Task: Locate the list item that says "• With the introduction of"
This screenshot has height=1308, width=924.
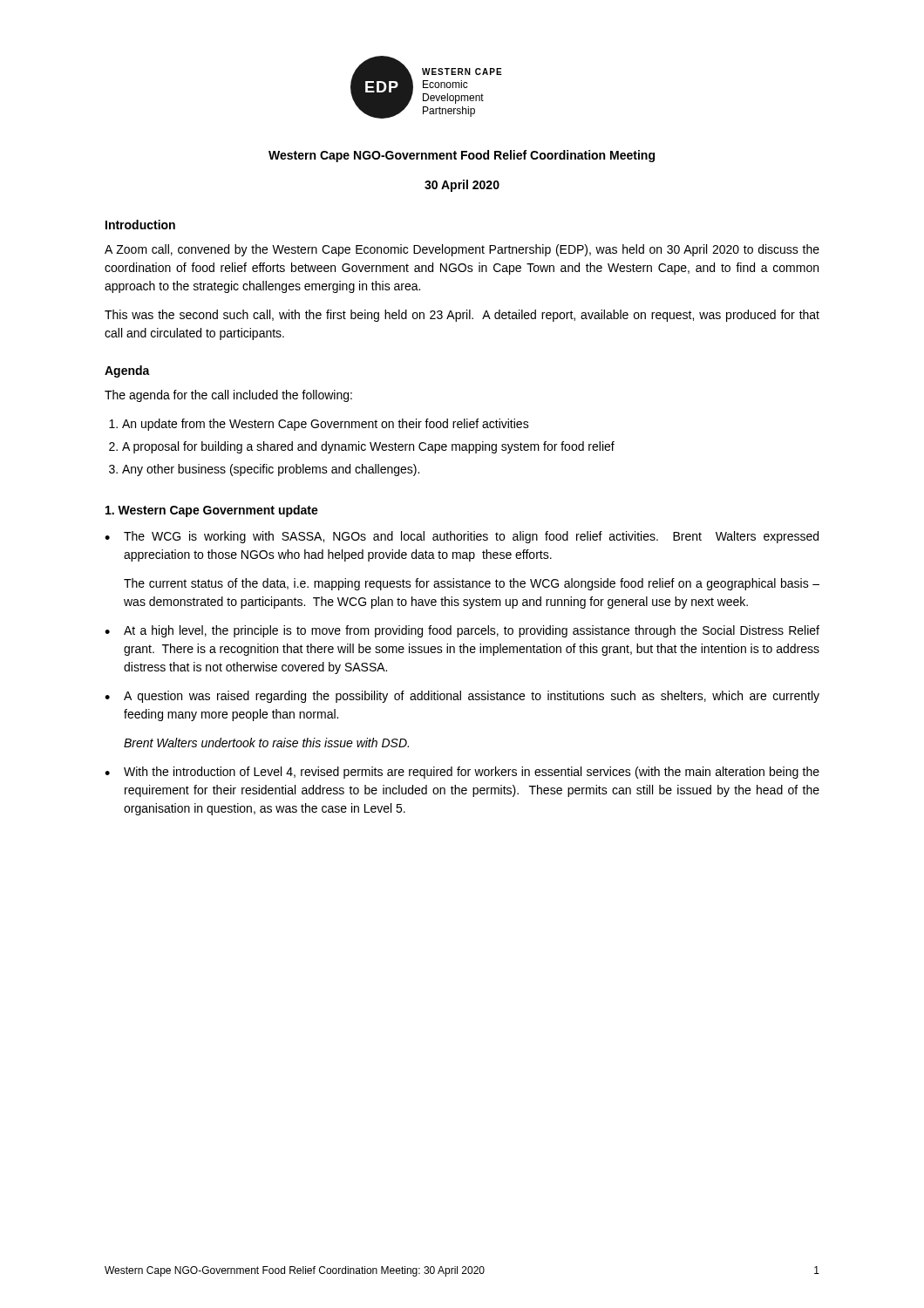Action: [462, 790]
